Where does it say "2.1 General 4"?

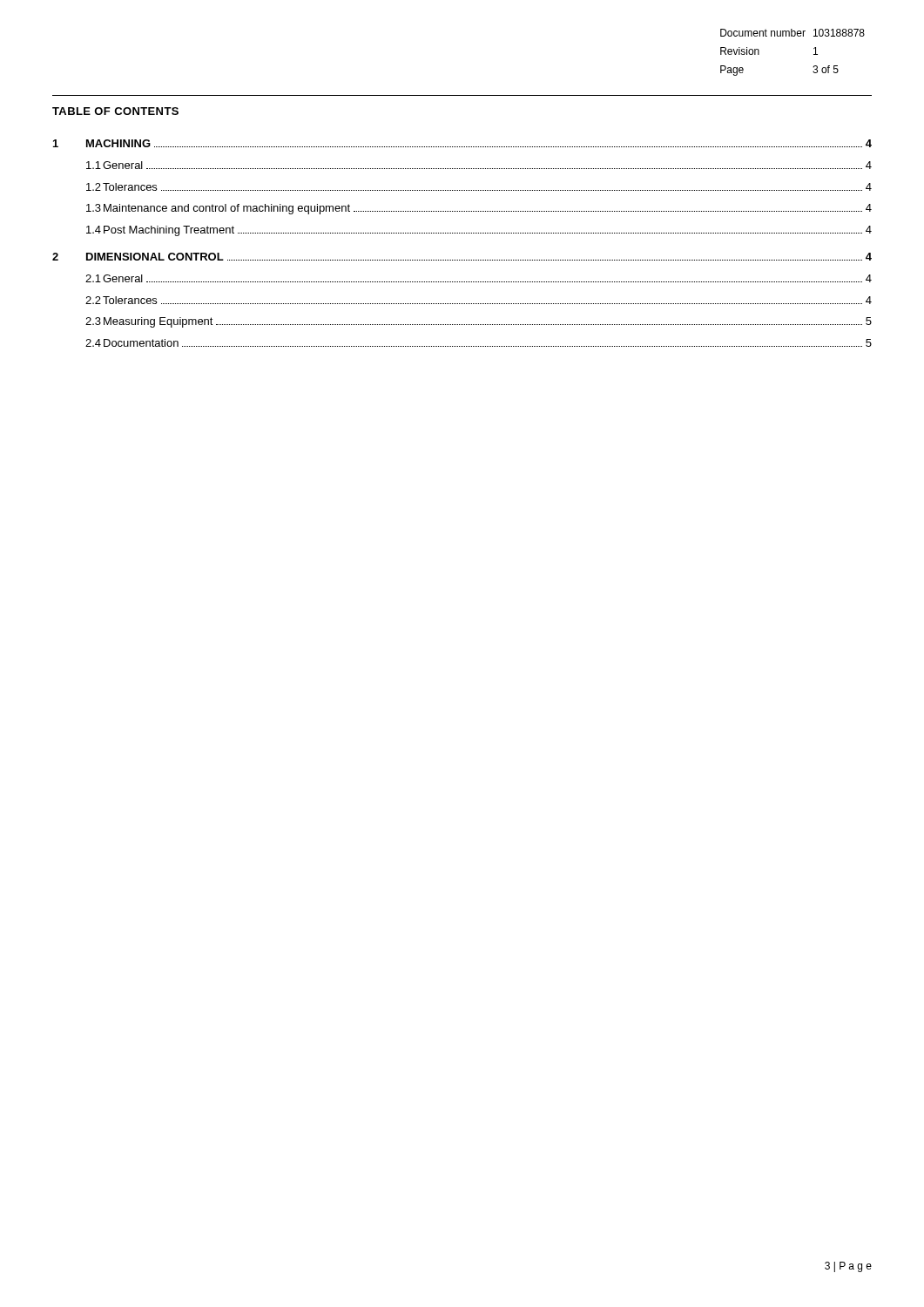pos(462,279)
